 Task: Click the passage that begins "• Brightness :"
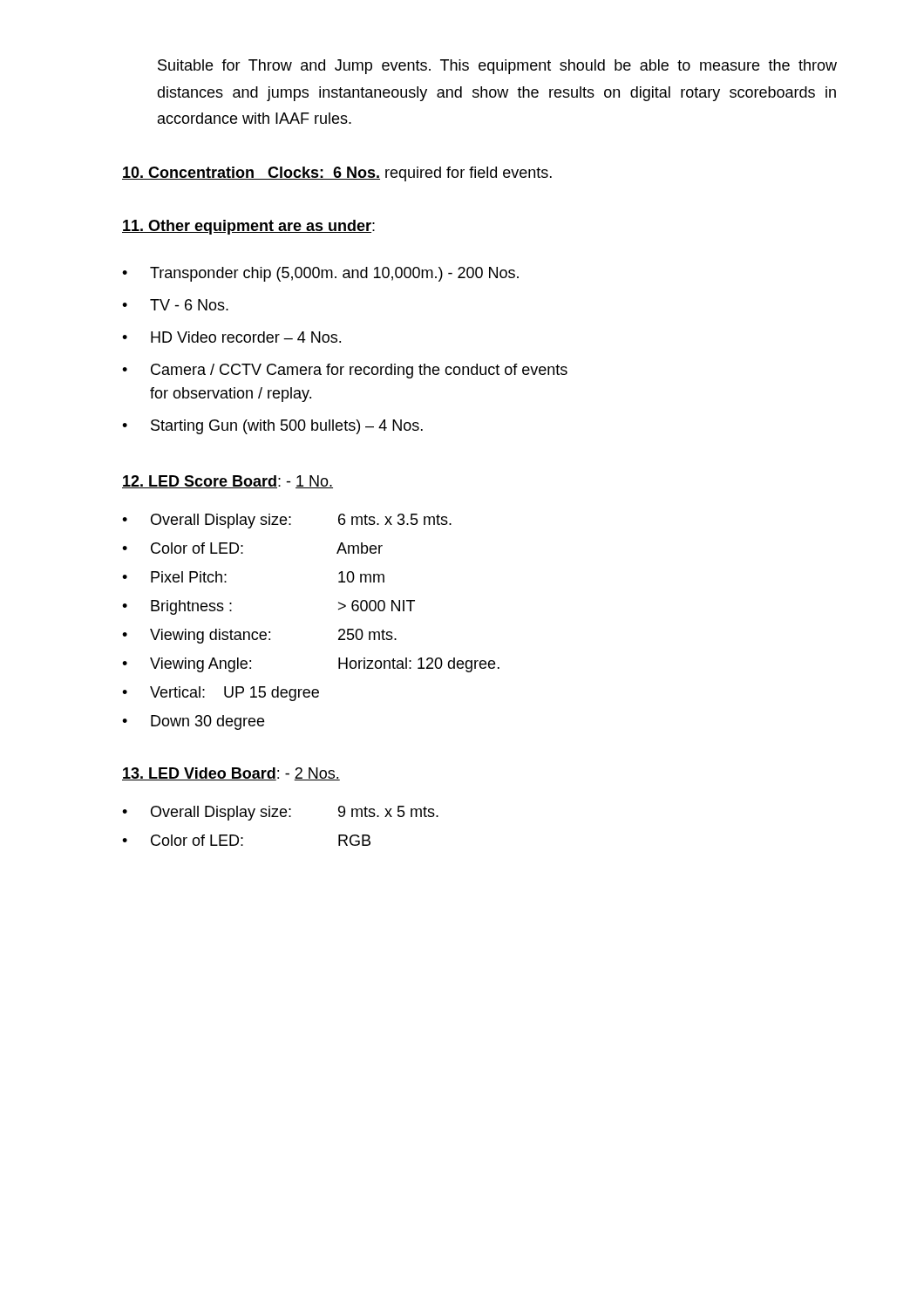point(189,607)
